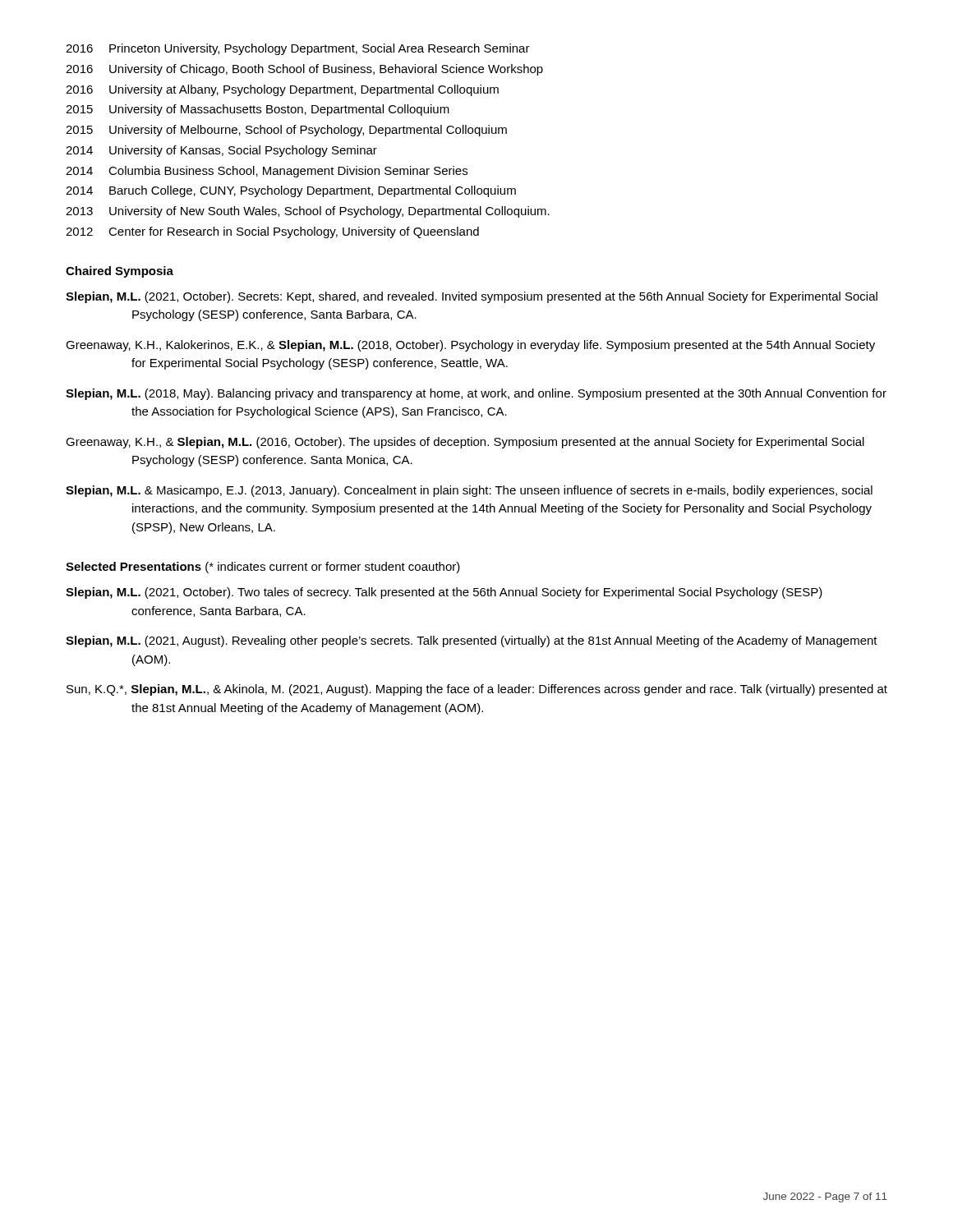Where is the passage that starts "2016 University of"?
Image resolution: width=953 pixels, height=1232 pixels.
476,69
